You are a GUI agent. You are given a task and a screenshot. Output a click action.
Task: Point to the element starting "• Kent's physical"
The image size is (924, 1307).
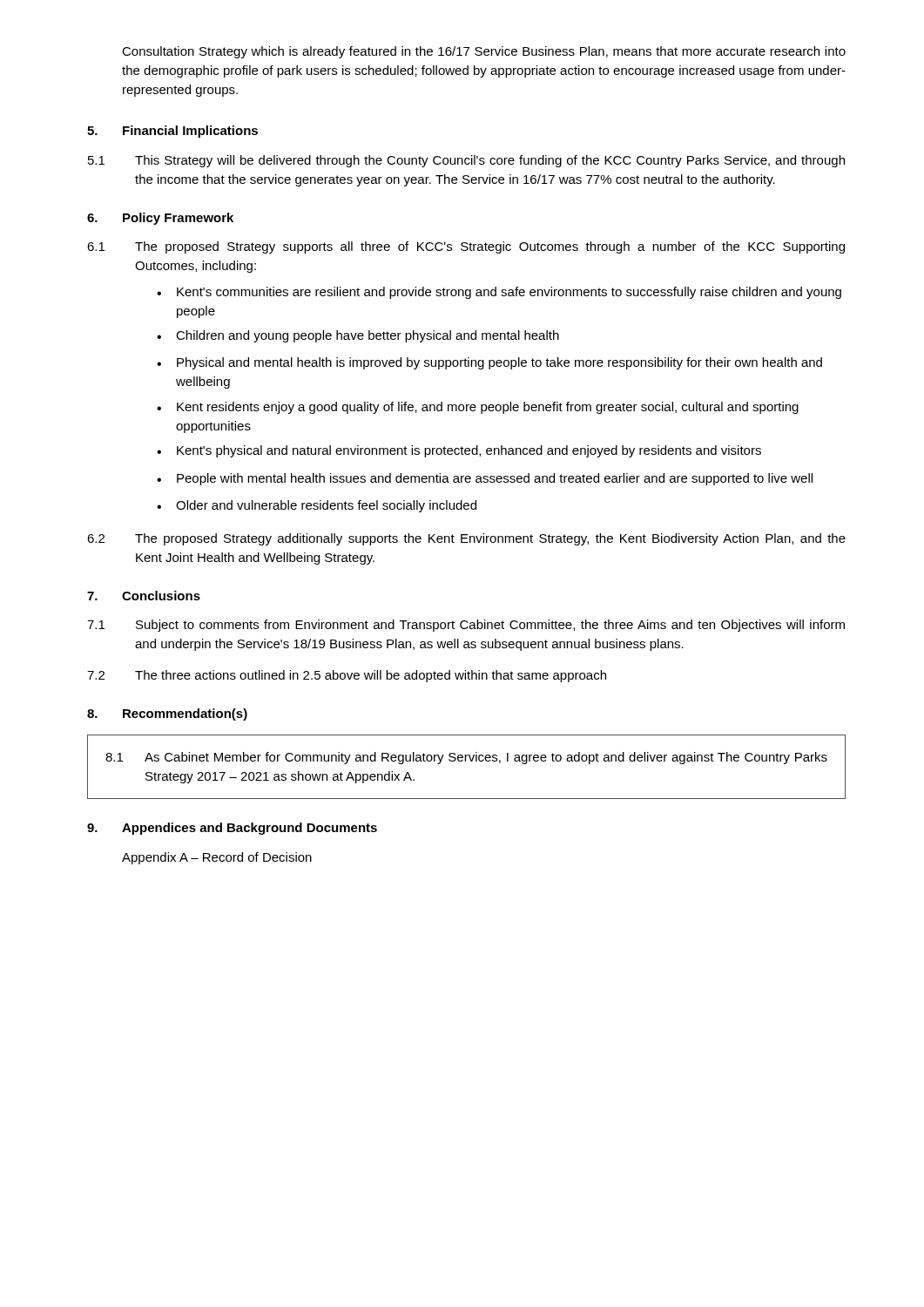tap(501, 452)
